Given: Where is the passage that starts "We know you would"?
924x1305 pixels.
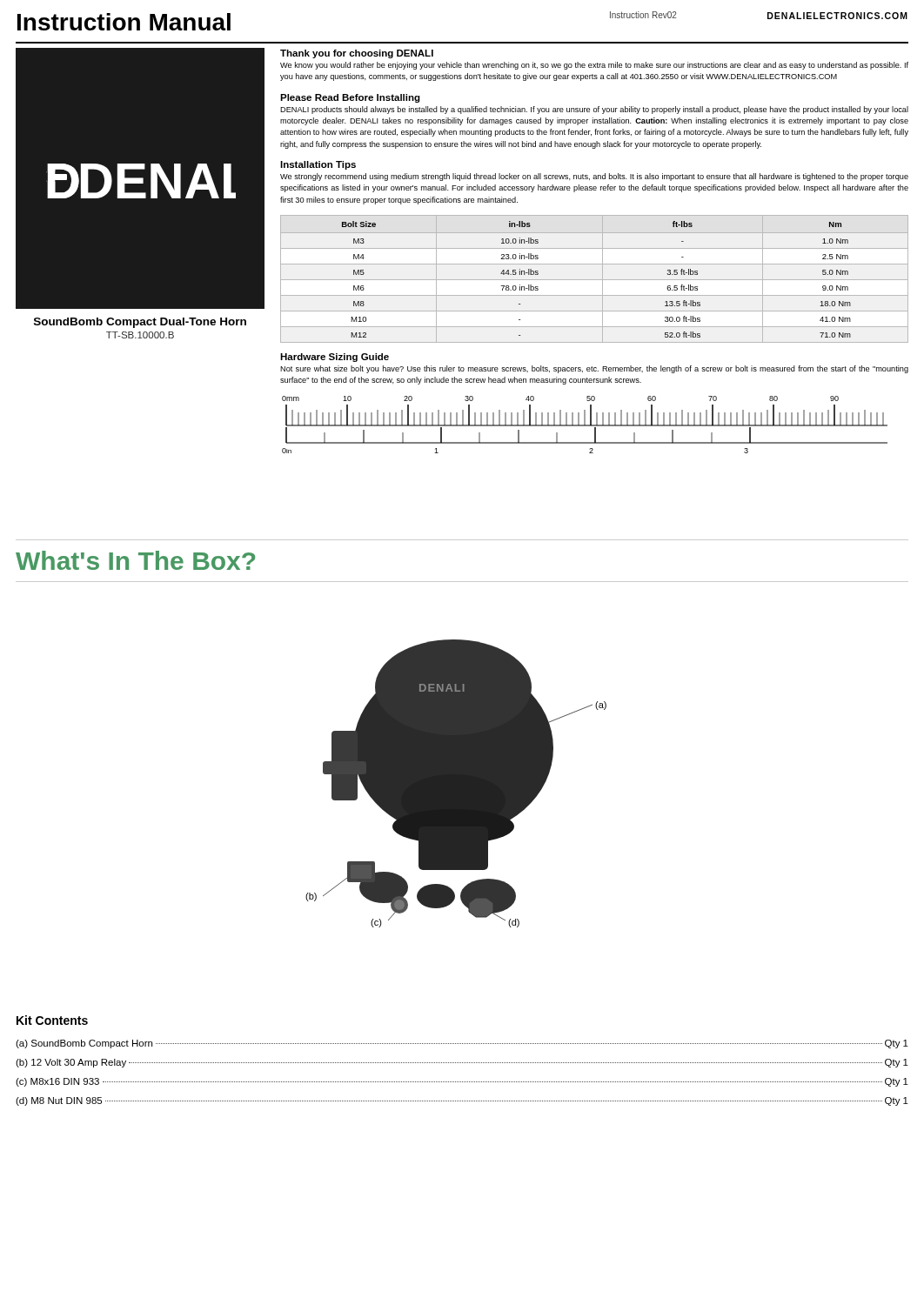Looking at the screenshot, I should (x=594, y=72).
